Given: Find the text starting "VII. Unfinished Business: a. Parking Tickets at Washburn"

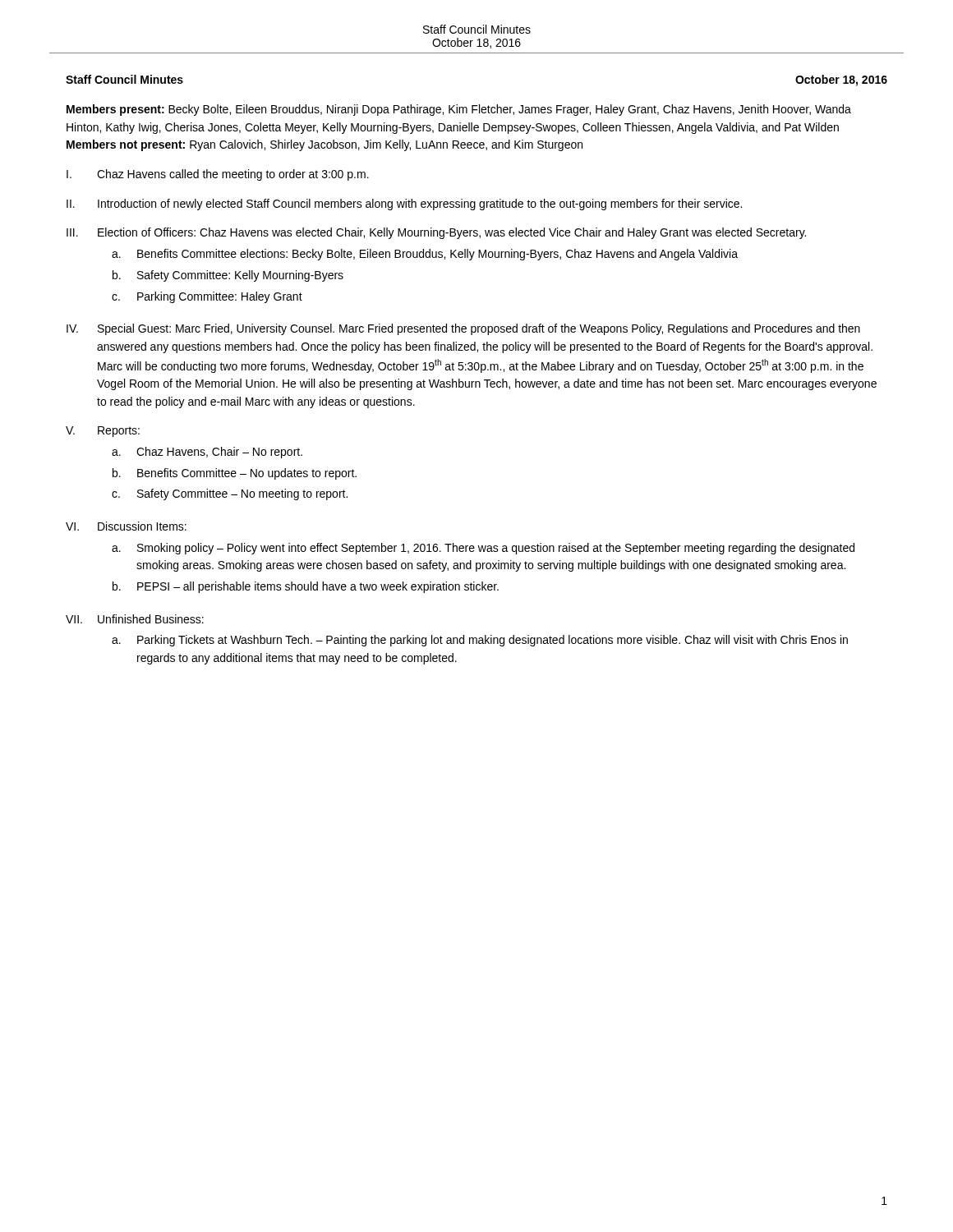Looking at the screenshot, I should click(476, 641).
